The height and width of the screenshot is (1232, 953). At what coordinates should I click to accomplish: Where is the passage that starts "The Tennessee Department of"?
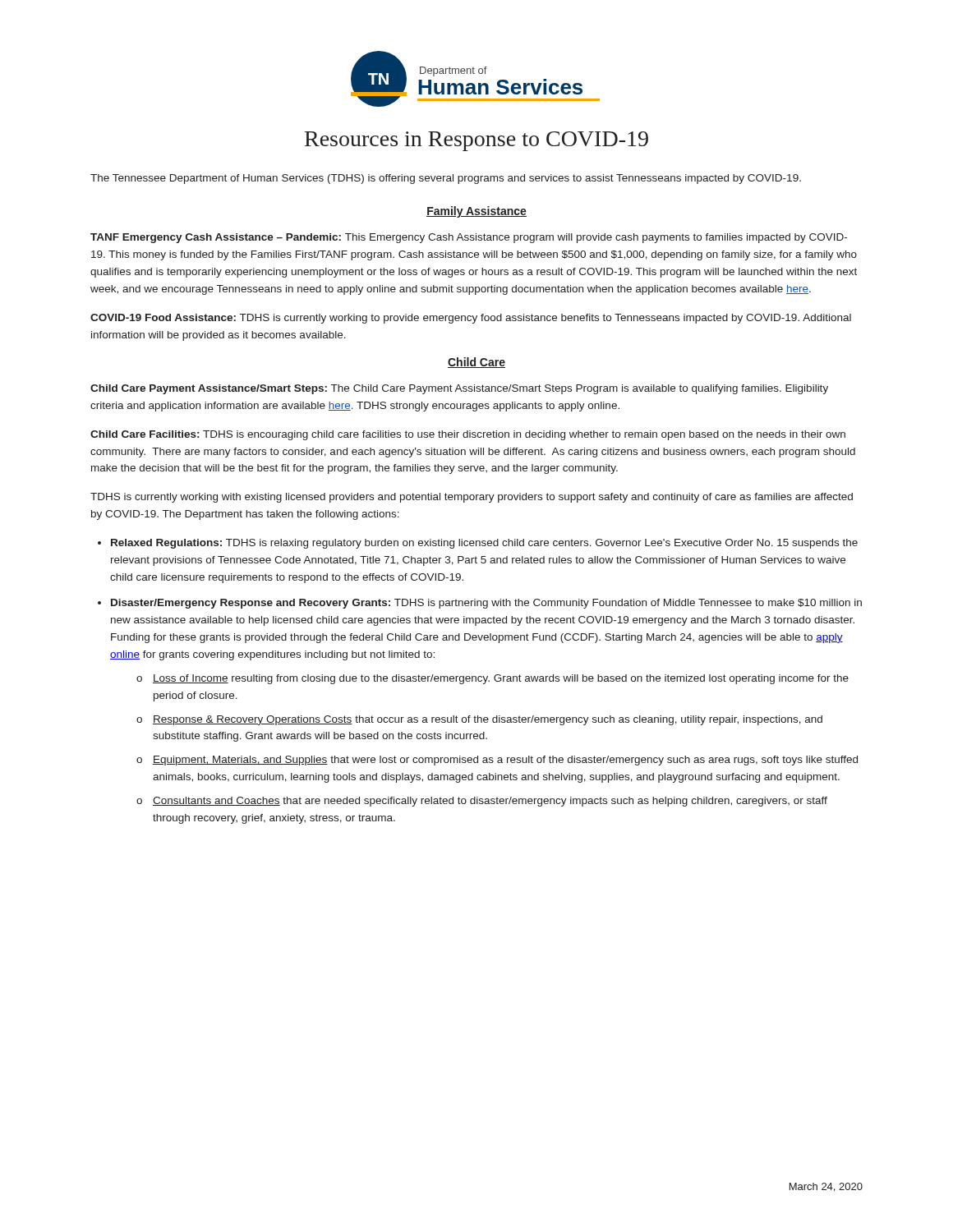click(446, 178)
